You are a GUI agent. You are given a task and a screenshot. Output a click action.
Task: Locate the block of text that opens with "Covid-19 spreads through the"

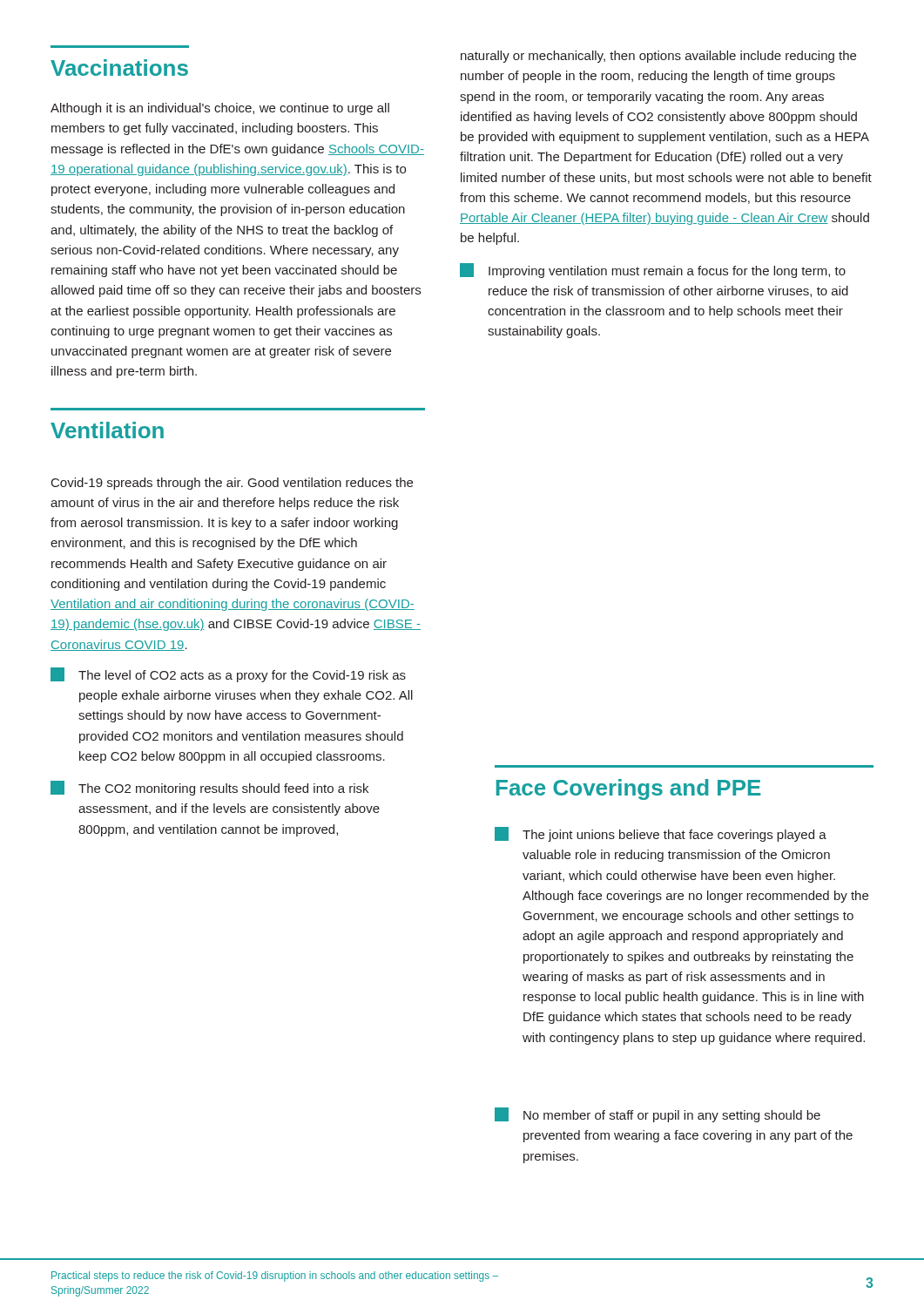(238, 563)
